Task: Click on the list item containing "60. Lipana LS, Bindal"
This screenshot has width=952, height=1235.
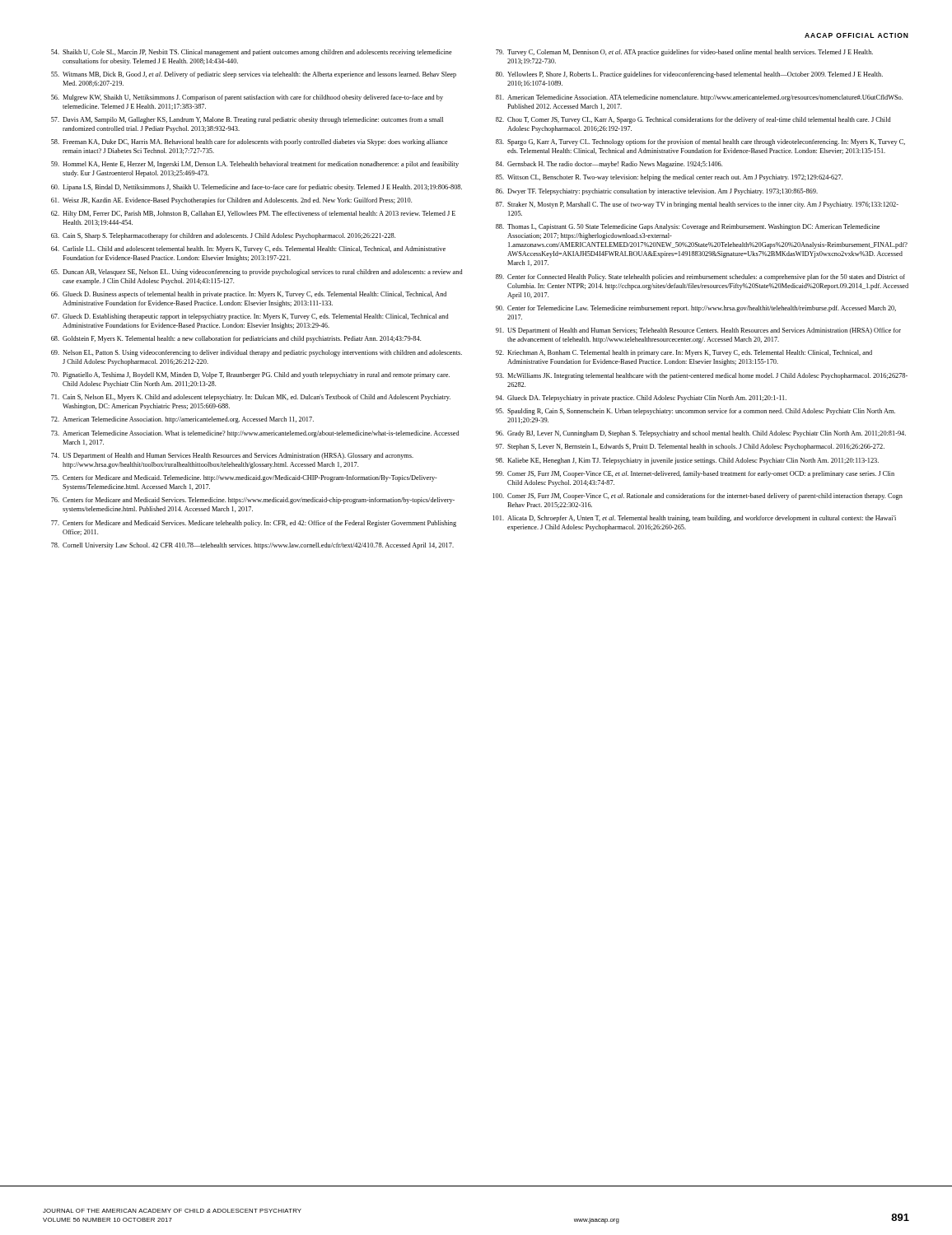Action: 254,187
